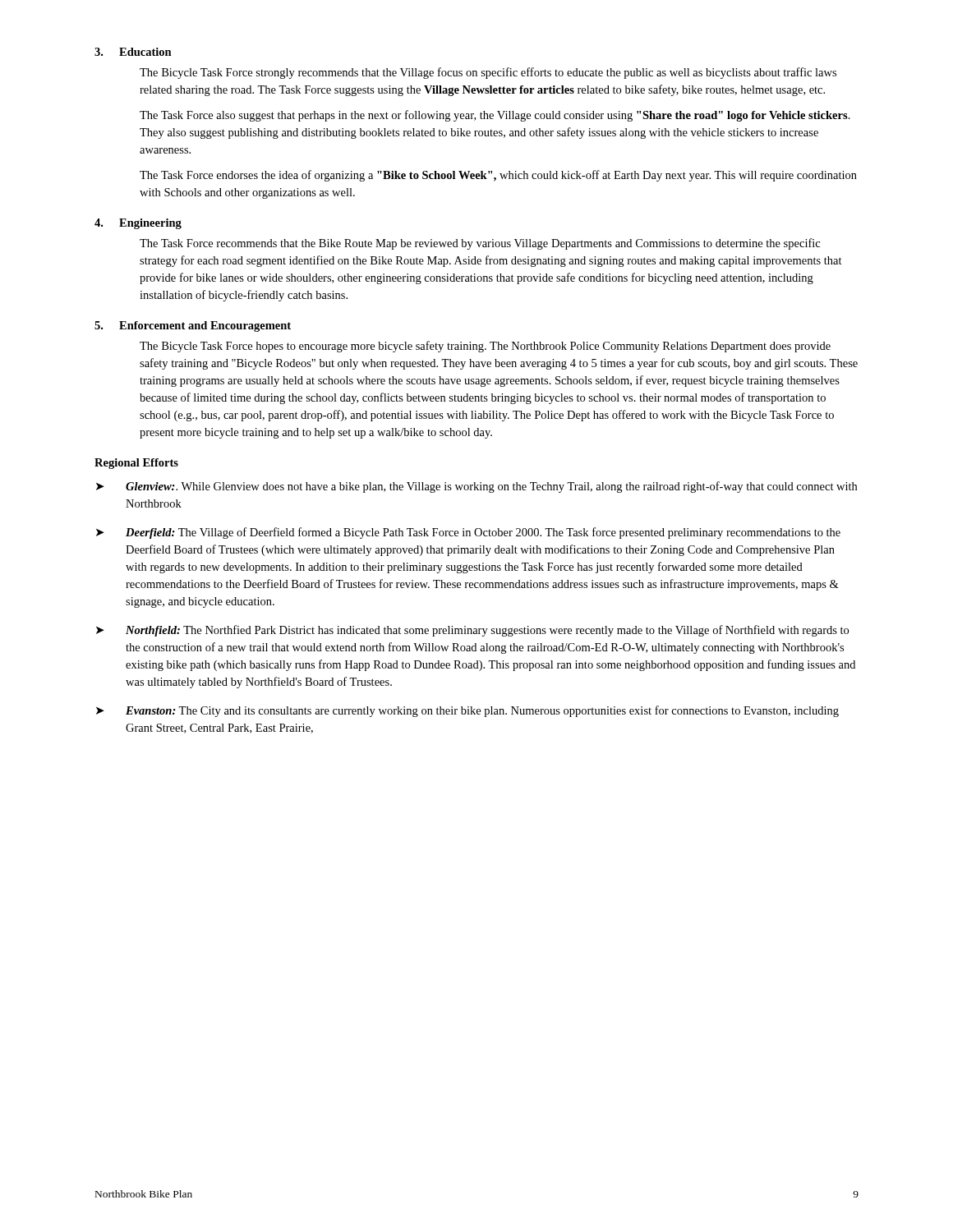The image size is (953, 1232).
Task: Locate the block of text that opens with "➤ Deerfield: The Village of Deerfield"
Action: click(x=476, y=567)
